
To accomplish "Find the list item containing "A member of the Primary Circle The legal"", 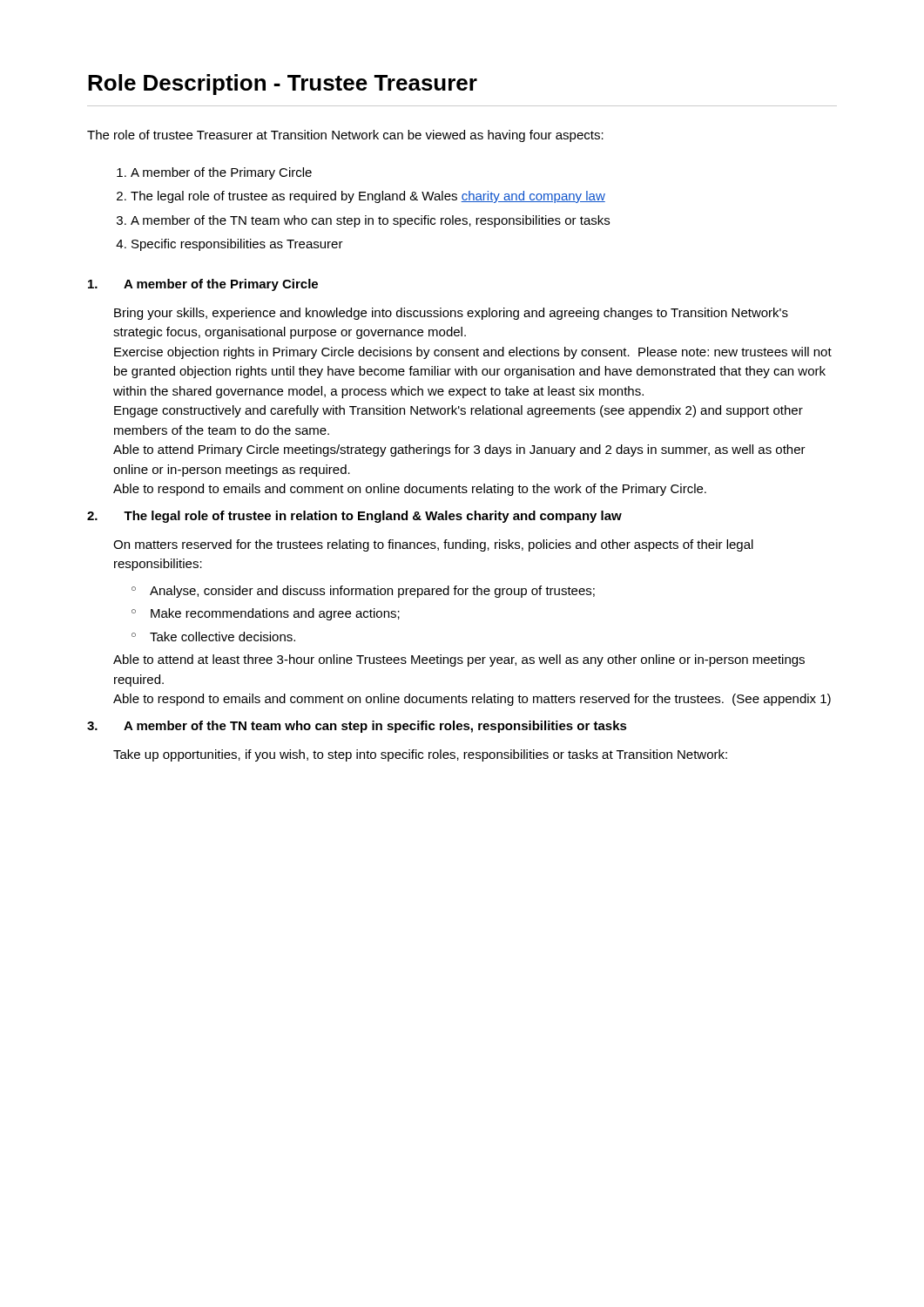I will click(x=462, y=208).
